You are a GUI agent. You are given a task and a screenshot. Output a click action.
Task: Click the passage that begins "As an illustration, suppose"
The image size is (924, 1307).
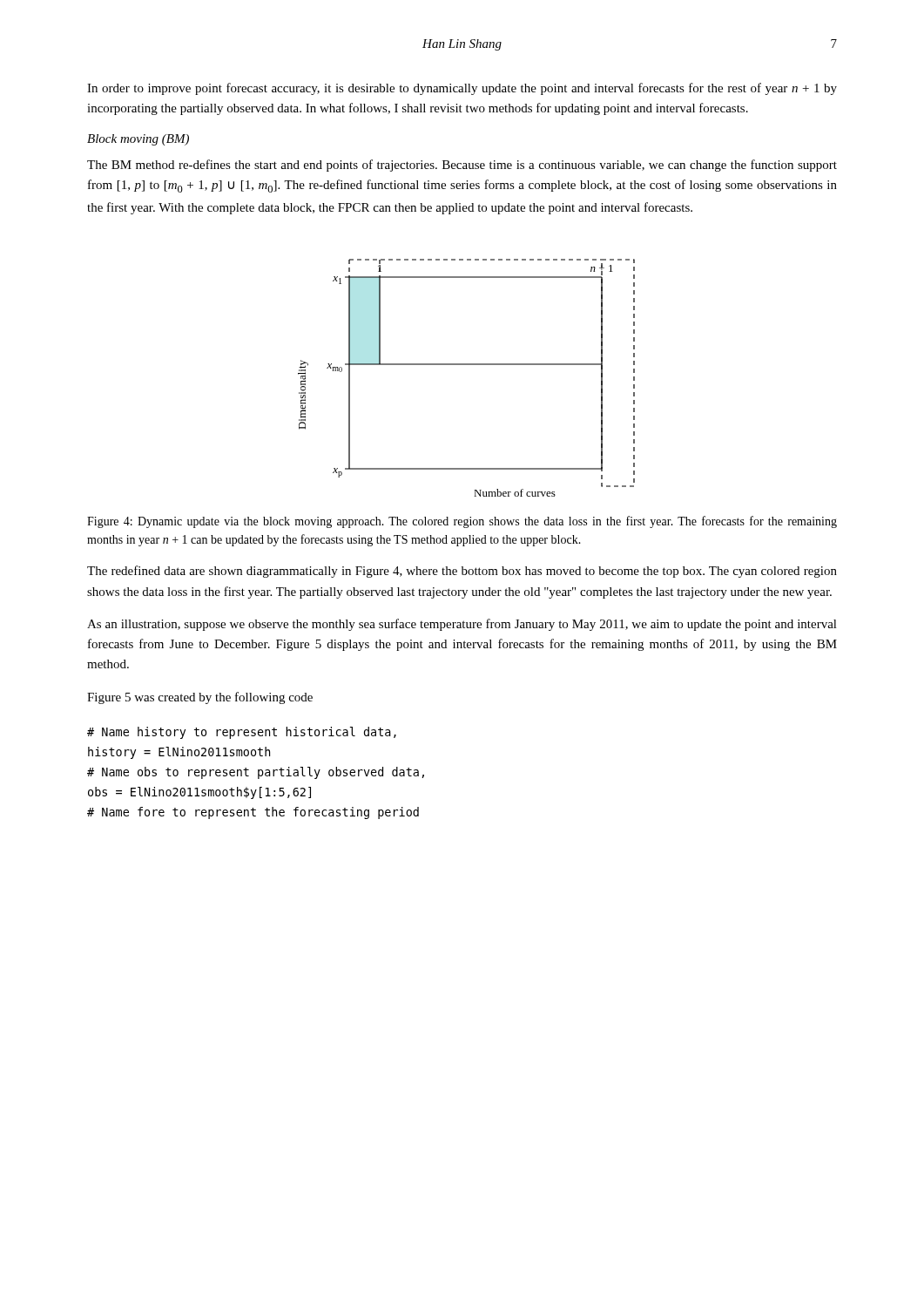coord(462,644)
